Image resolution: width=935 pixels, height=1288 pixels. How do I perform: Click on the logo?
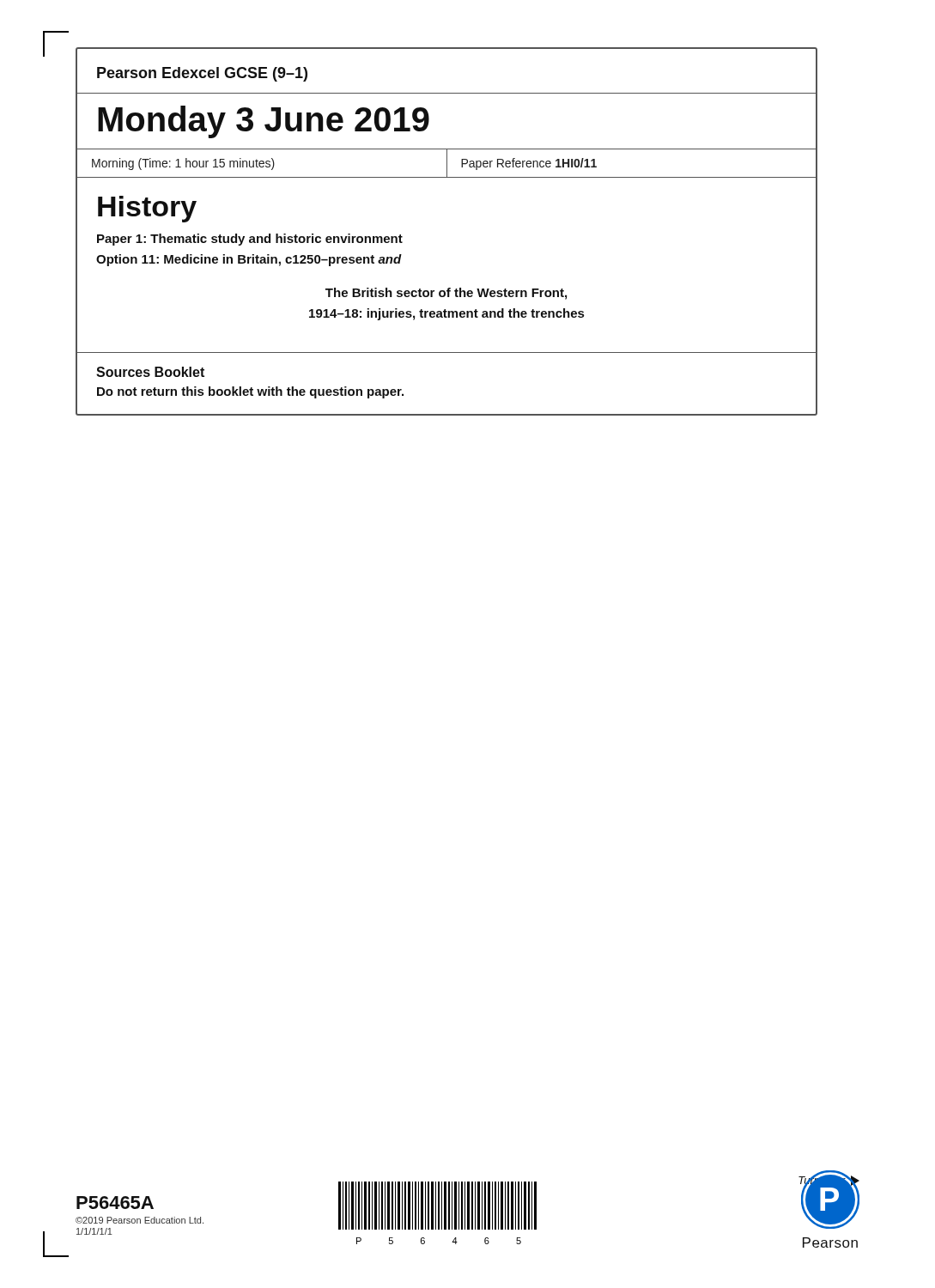point(830,1211)
